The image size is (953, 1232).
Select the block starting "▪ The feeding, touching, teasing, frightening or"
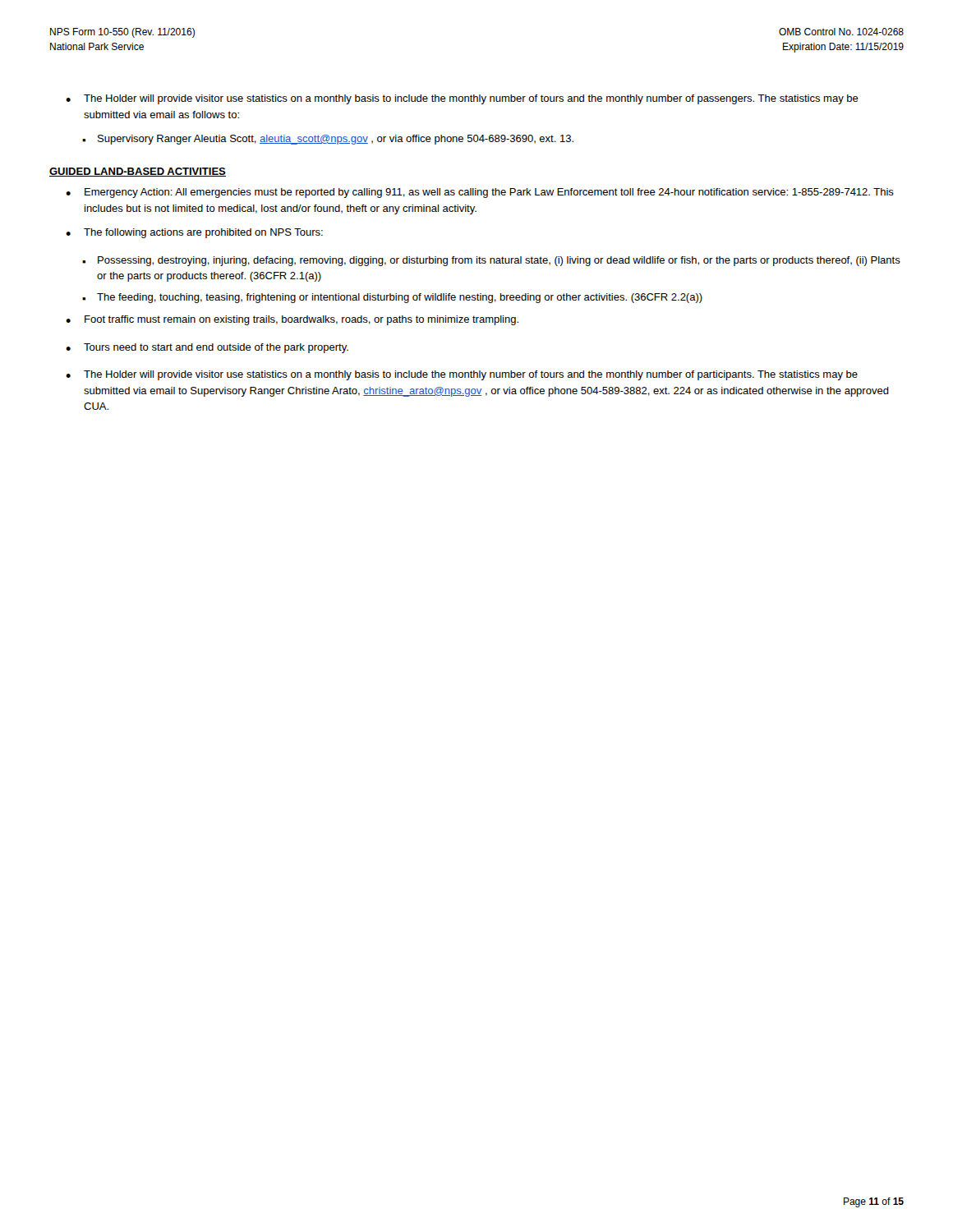click(x=493, y=298)
